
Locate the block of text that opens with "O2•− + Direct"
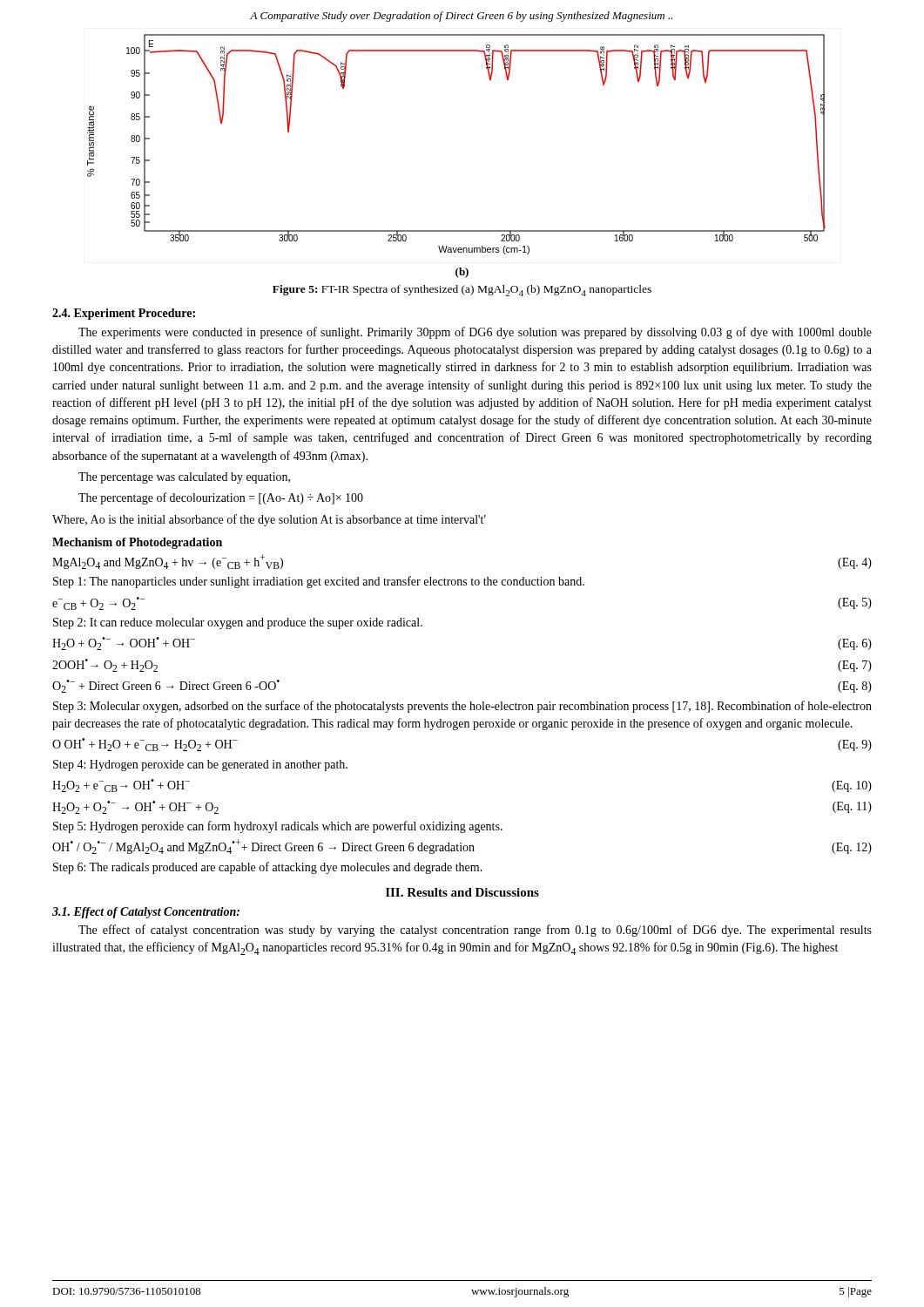158,685
